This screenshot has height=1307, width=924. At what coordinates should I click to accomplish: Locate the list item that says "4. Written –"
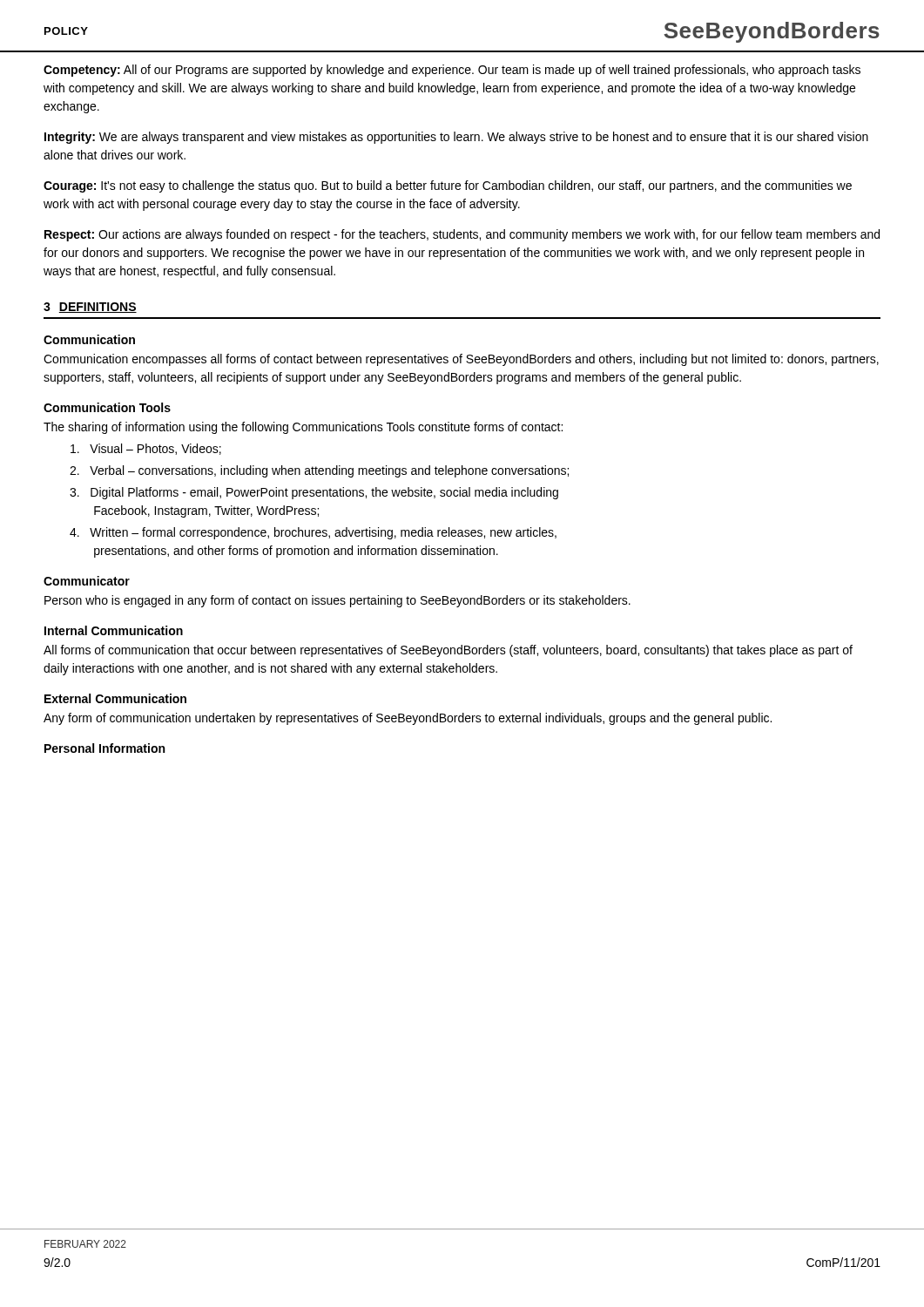[314, 542]
